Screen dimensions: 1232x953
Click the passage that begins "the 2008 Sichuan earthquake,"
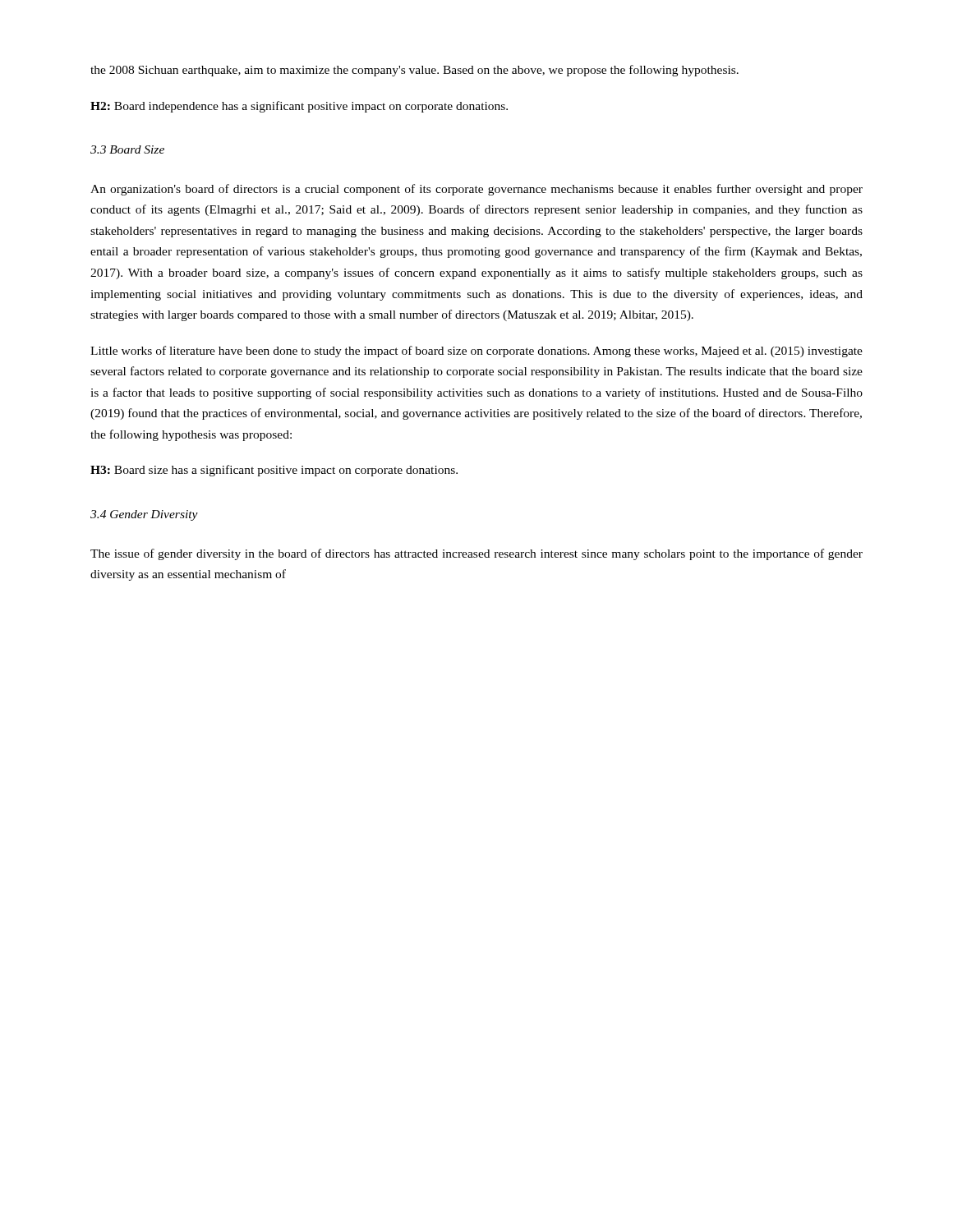point(415,69)
